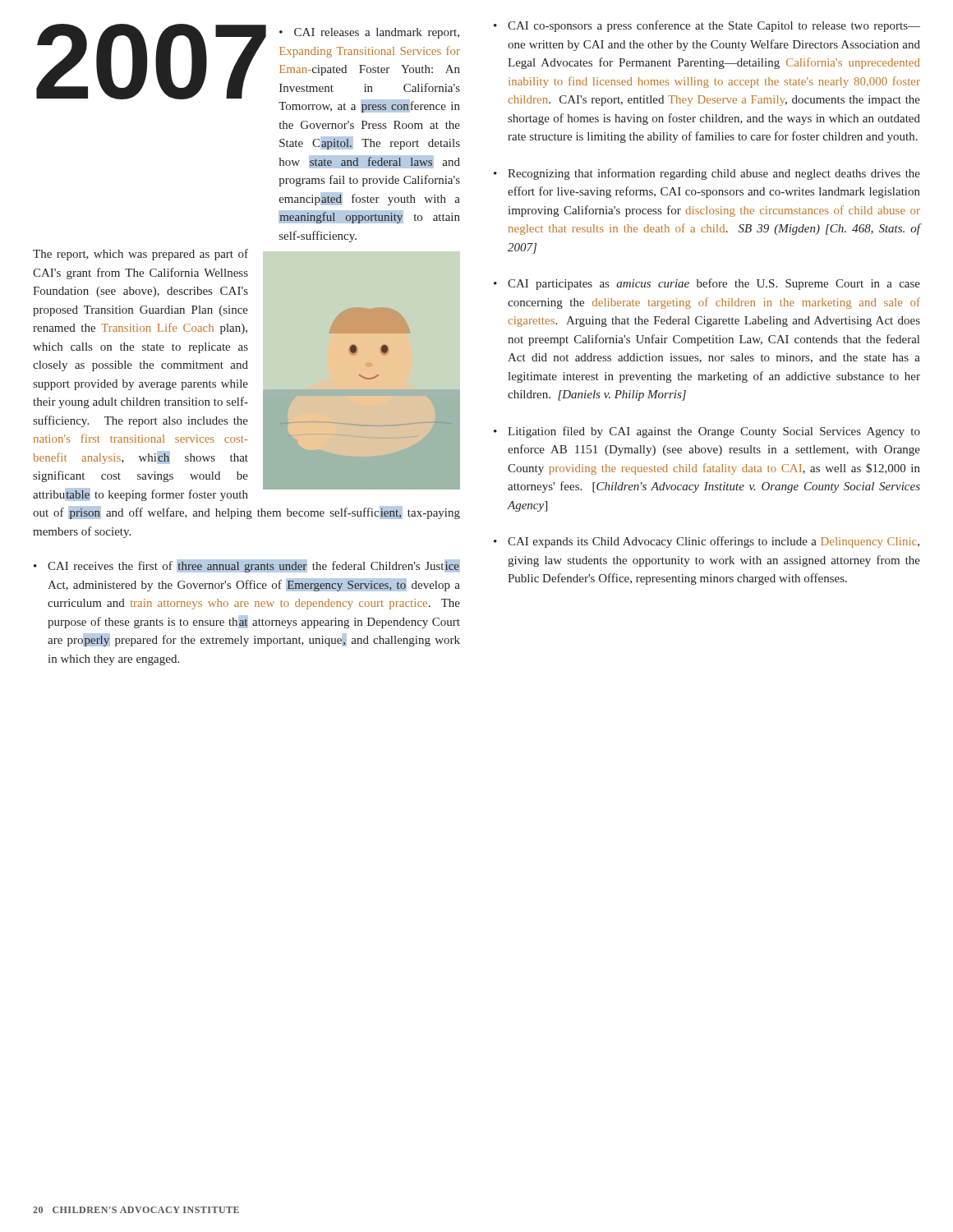Locate the block of text that opens with "CAI co-sponsors a press conference"
953x1232 pixels.
[714, 81]
